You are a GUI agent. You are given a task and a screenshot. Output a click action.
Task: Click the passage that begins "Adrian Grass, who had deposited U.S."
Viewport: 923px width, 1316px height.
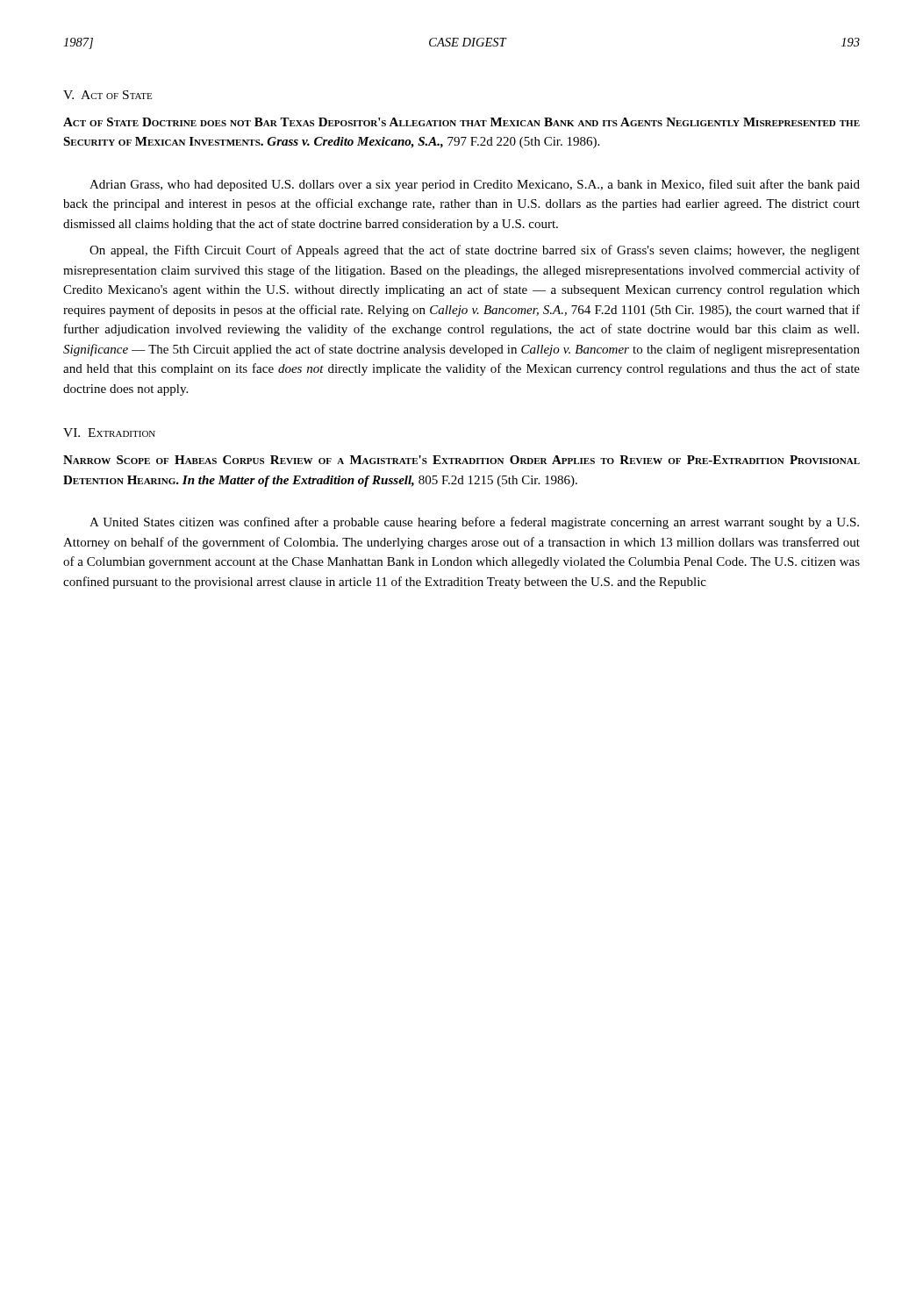point(462,204)
